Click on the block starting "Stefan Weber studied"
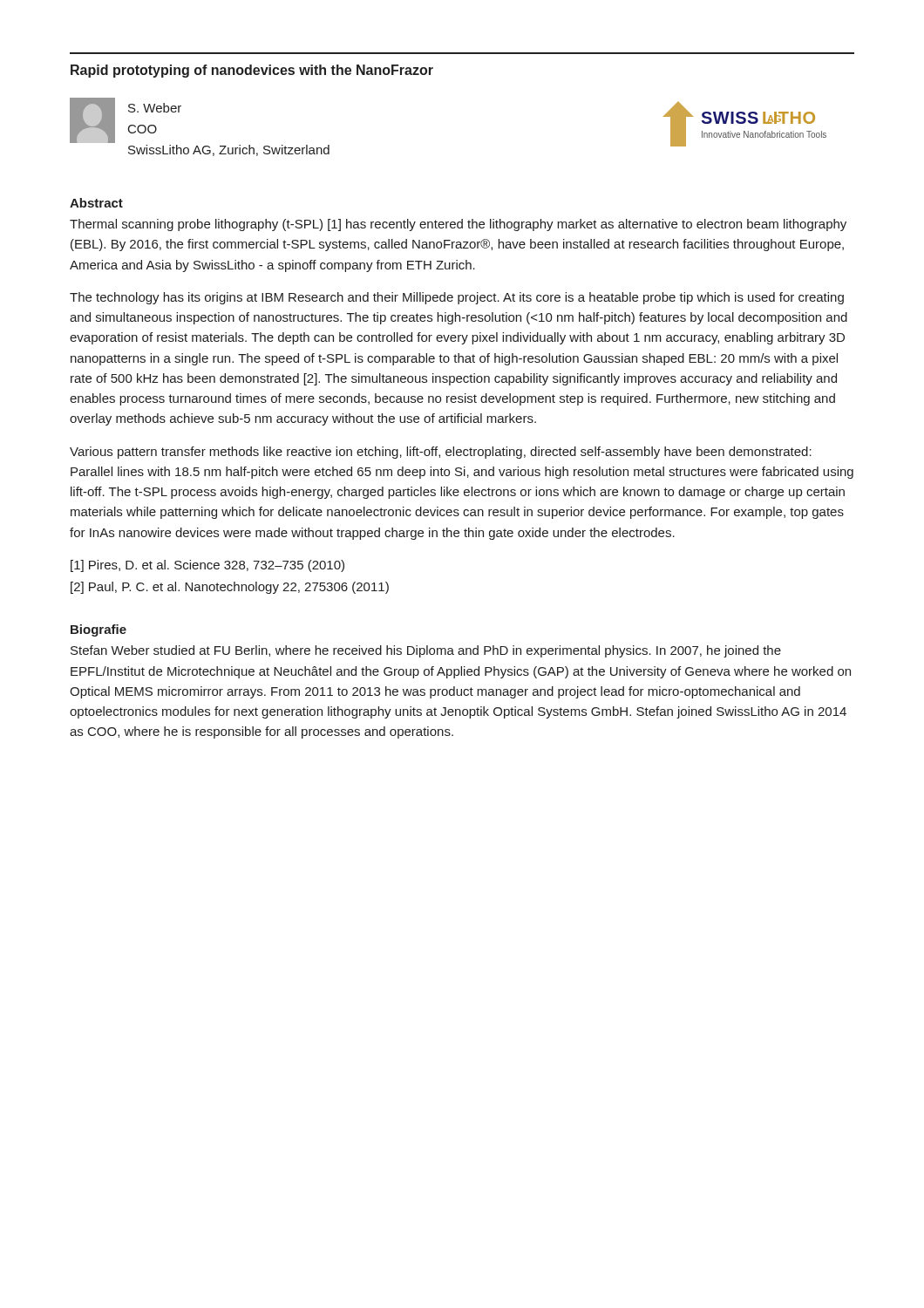 click(461, 691)
